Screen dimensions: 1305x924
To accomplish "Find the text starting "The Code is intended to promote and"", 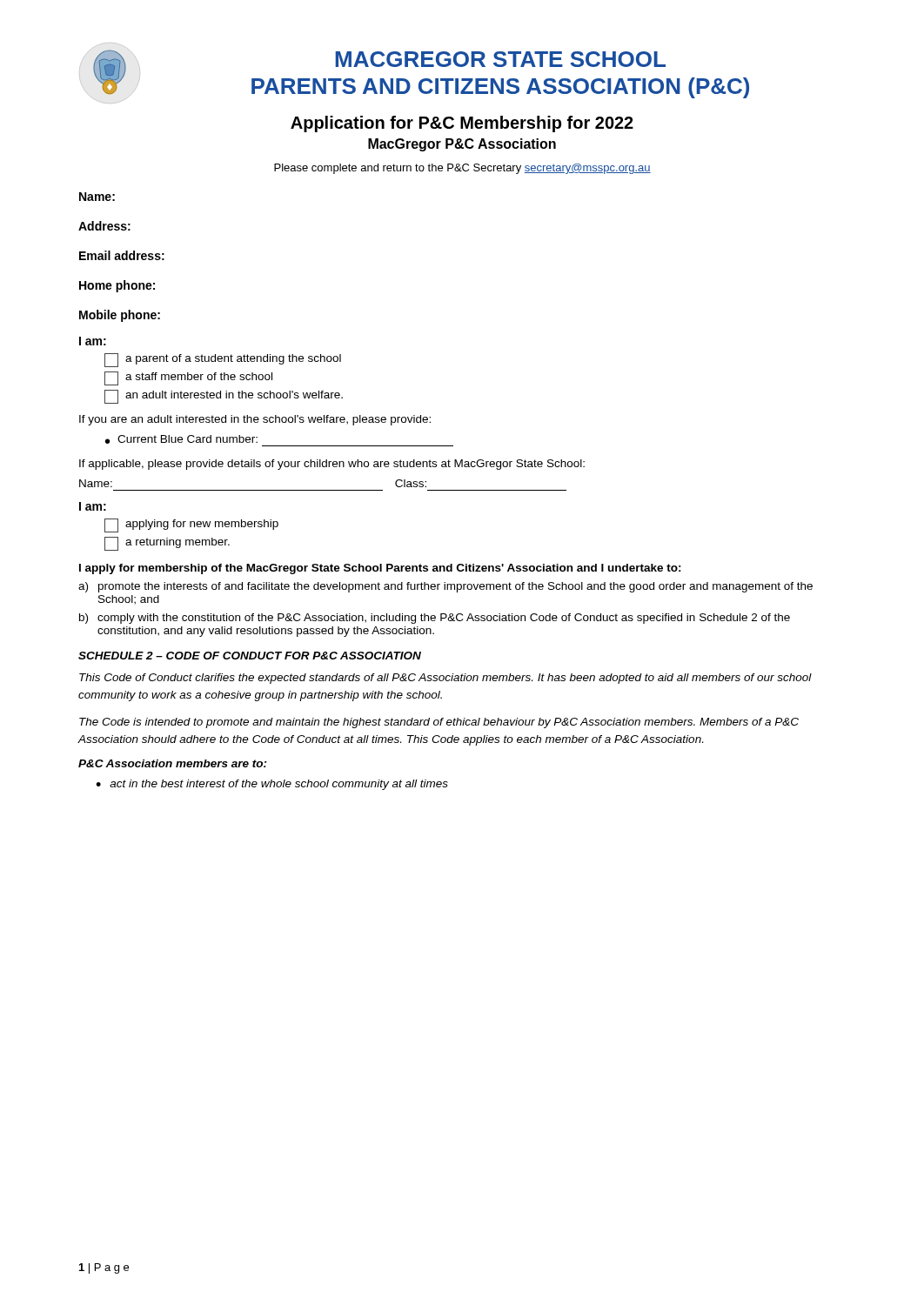I will coord(438,730).
